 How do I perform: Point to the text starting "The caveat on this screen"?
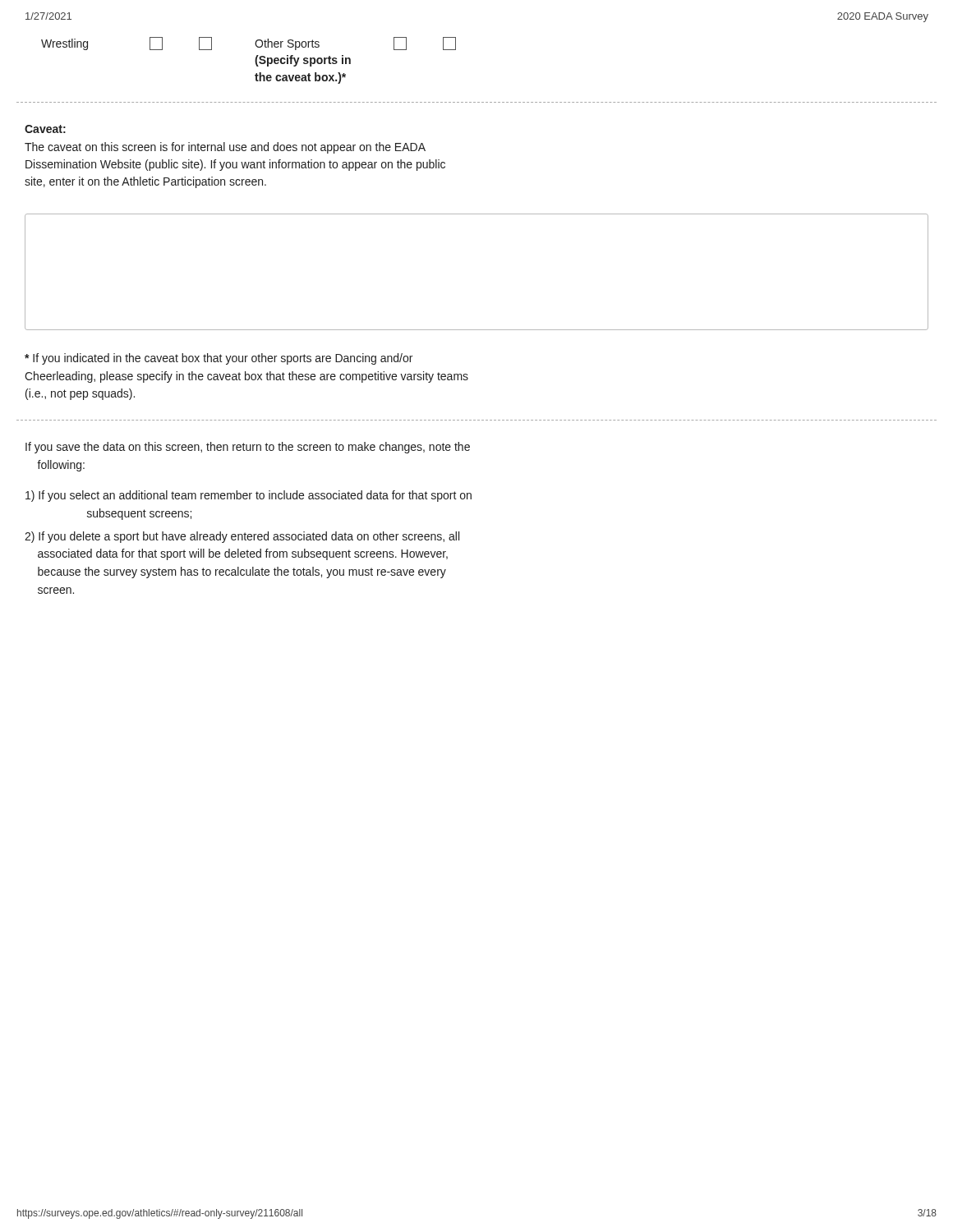235,164
